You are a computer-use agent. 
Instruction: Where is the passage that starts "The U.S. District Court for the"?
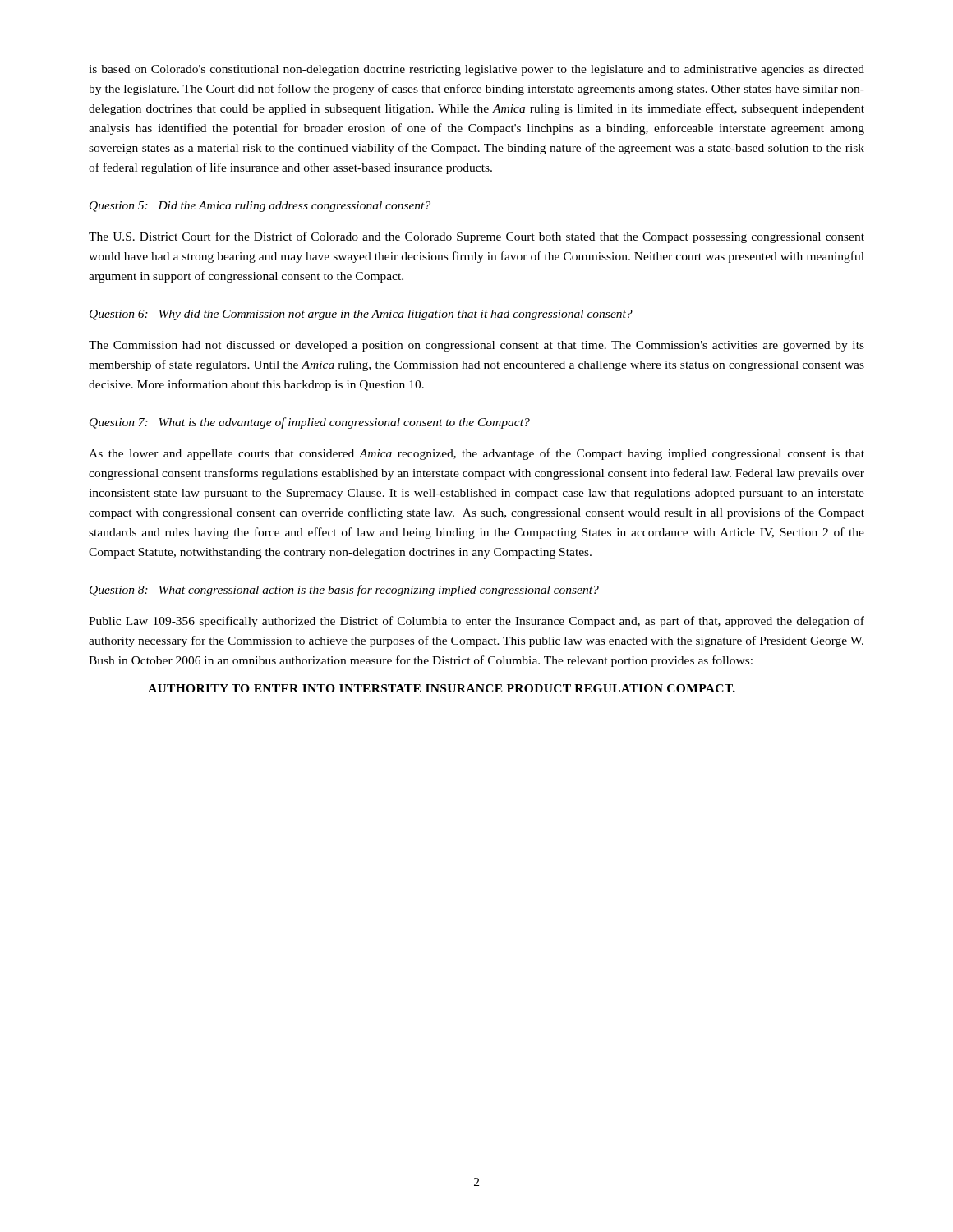[476, 256]
